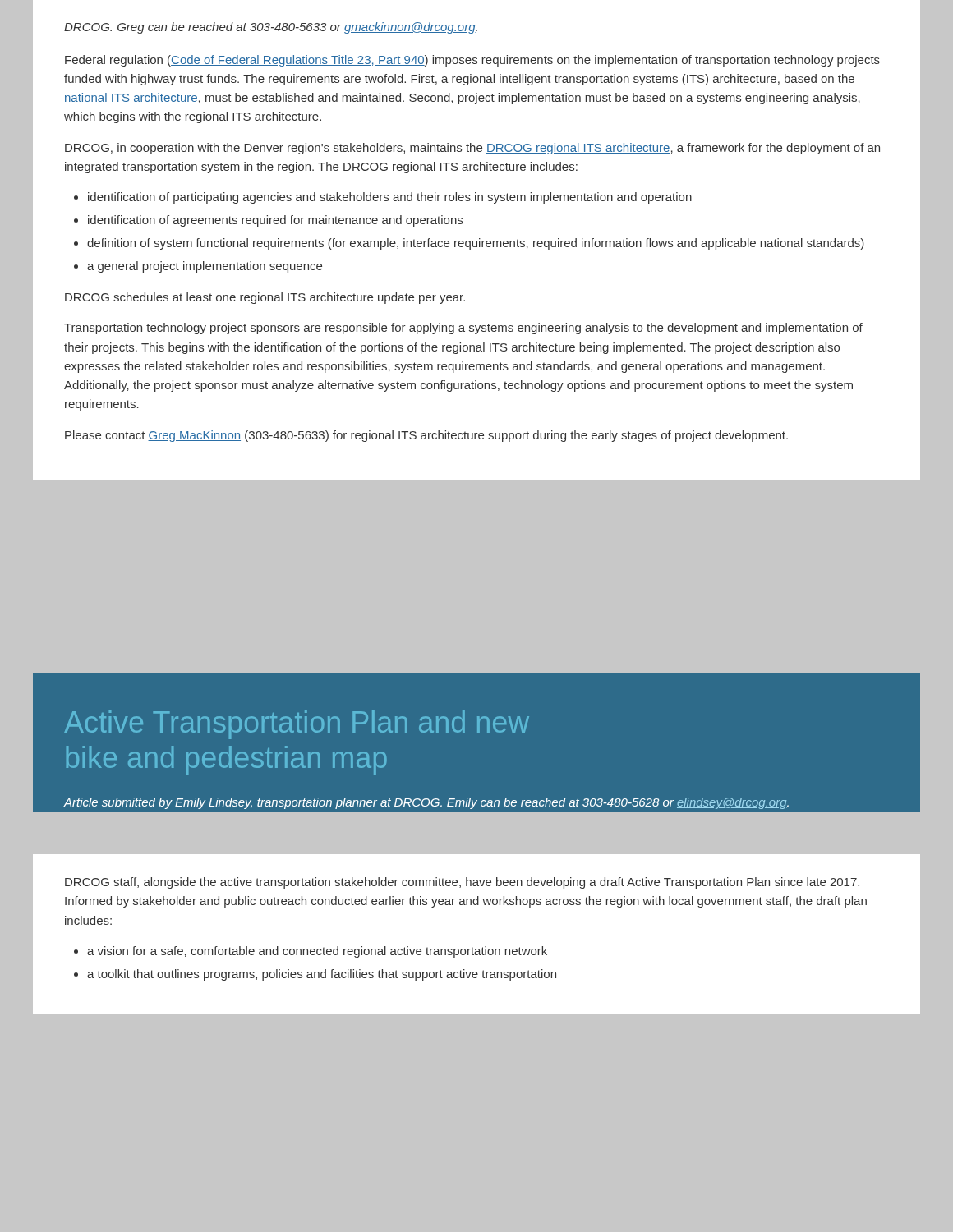Point to the block starting "Federal regulation (Code of Federal Regulations"

(x=476, y=88)
